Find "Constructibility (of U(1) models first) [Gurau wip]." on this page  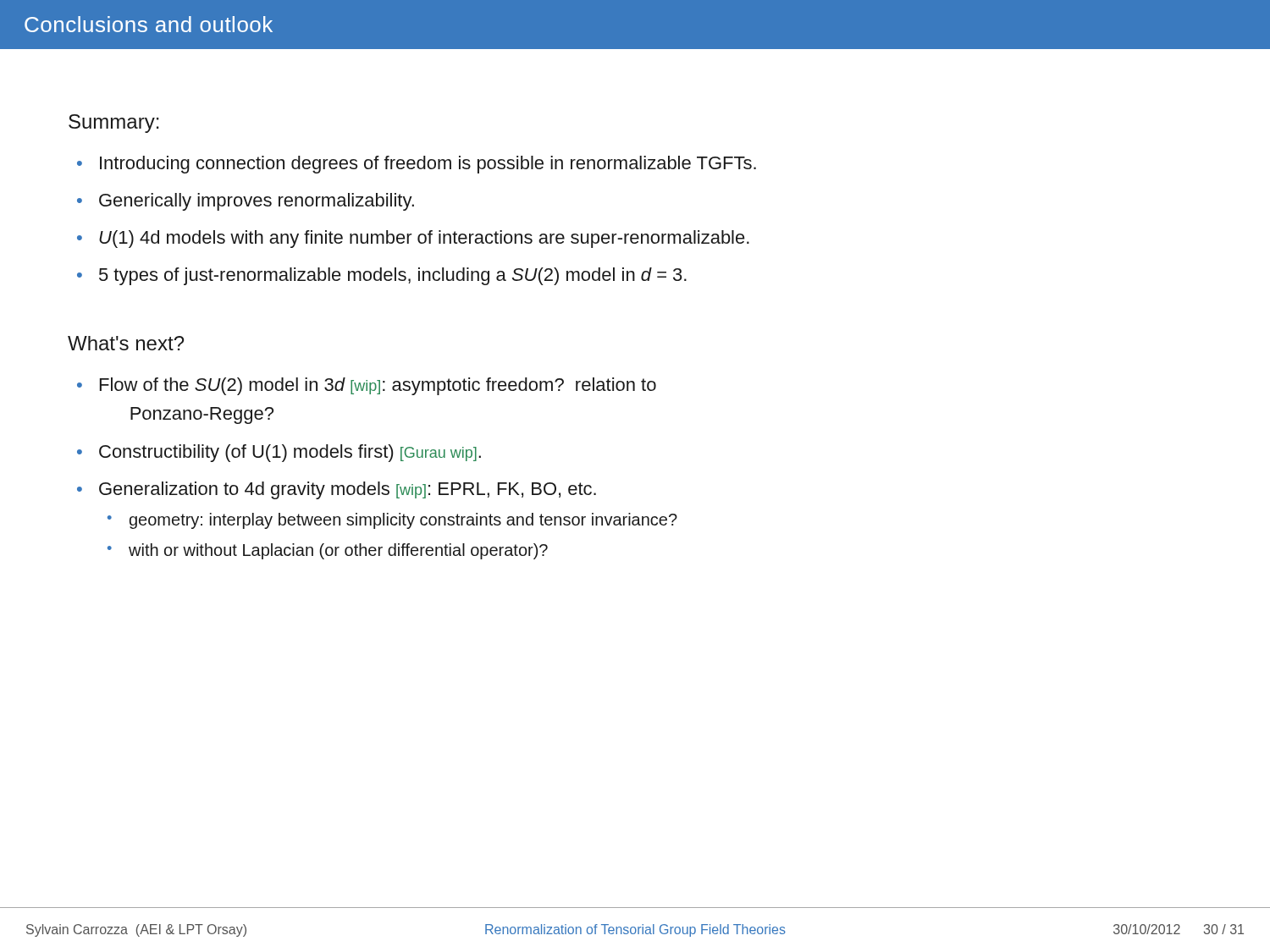290,451
